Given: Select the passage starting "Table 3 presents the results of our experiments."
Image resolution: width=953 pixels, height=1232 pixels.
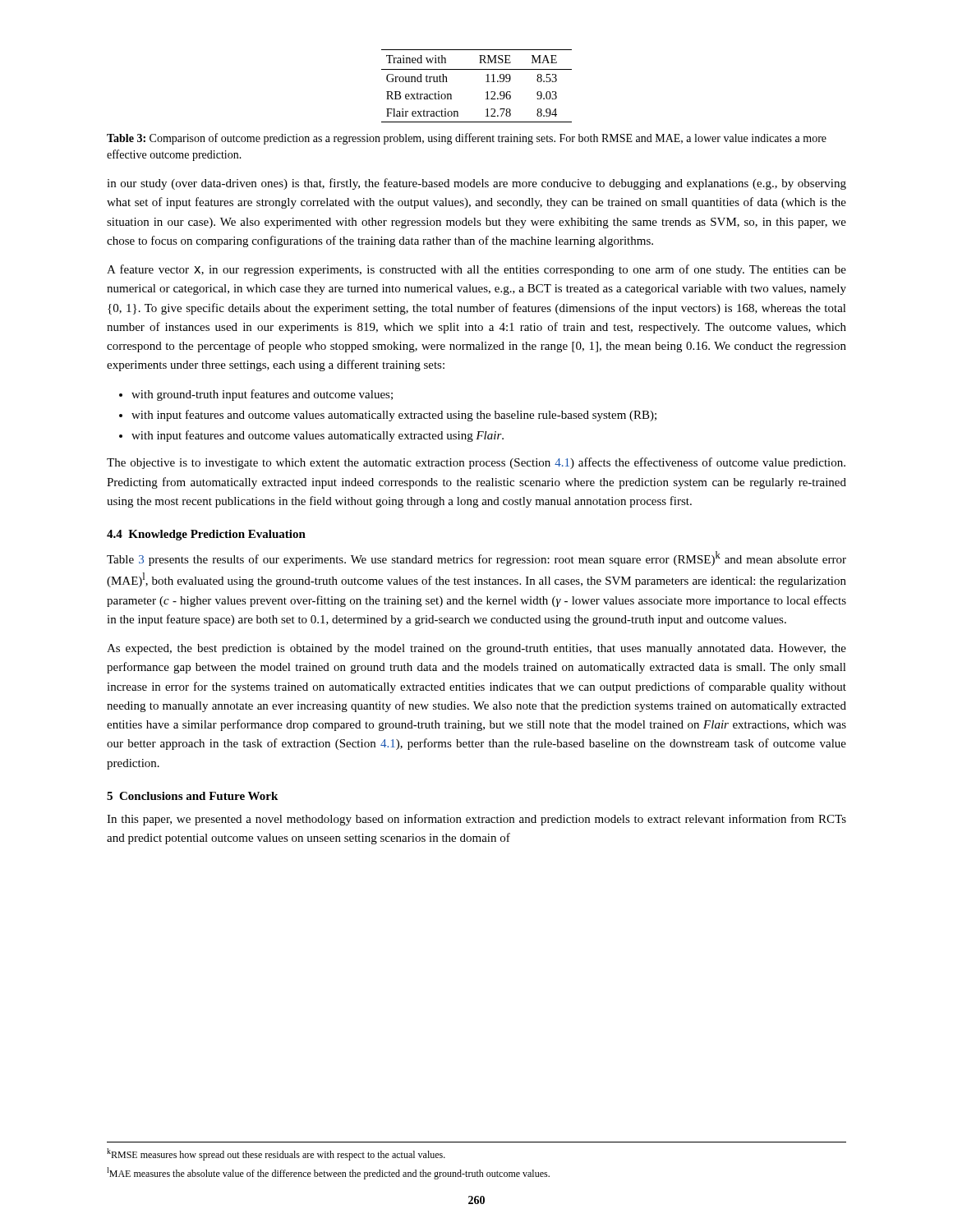Looking at the screenshot, I should pos(476,588).
